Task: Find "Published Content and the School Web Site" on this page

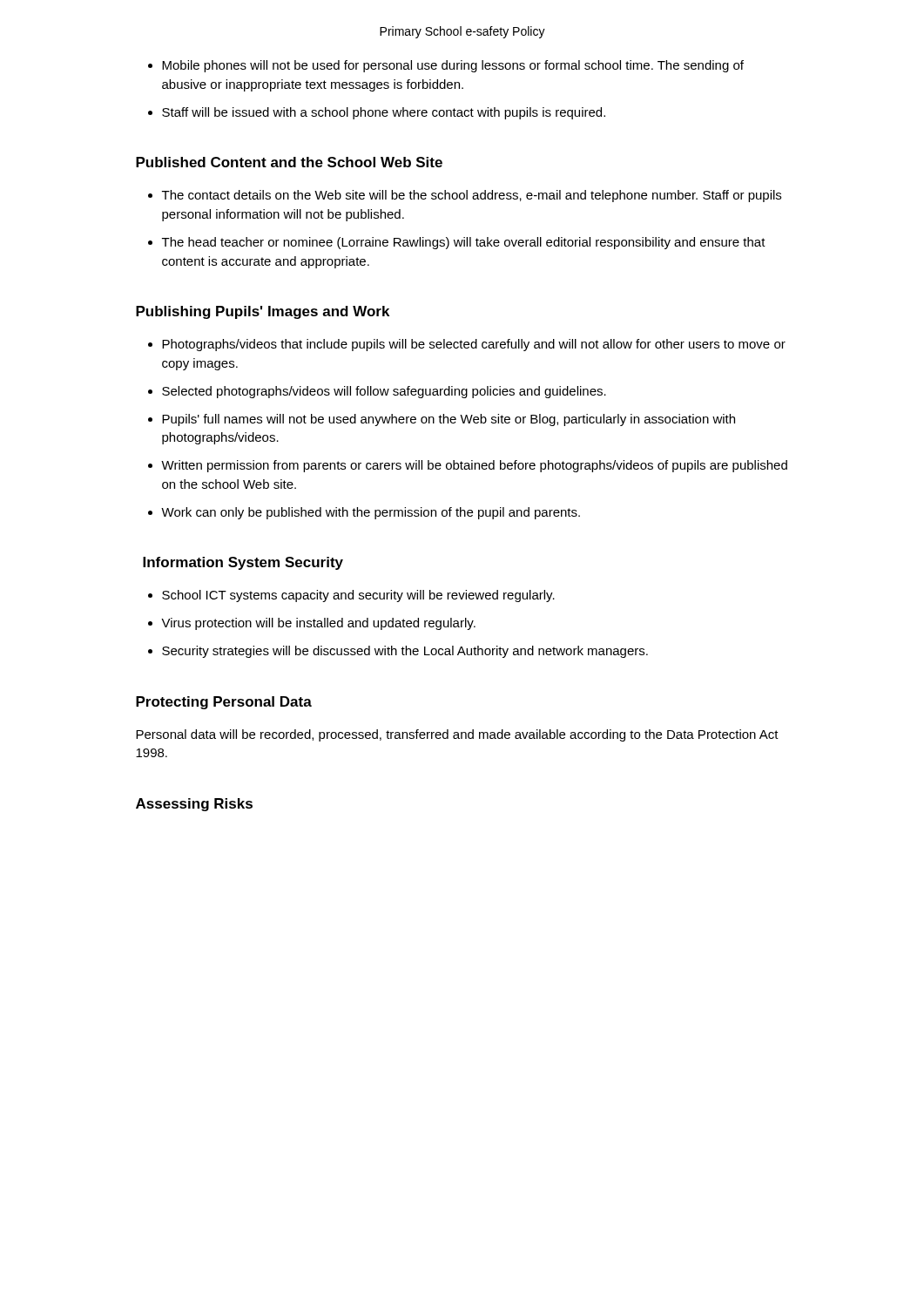Action: click(289, 163)
